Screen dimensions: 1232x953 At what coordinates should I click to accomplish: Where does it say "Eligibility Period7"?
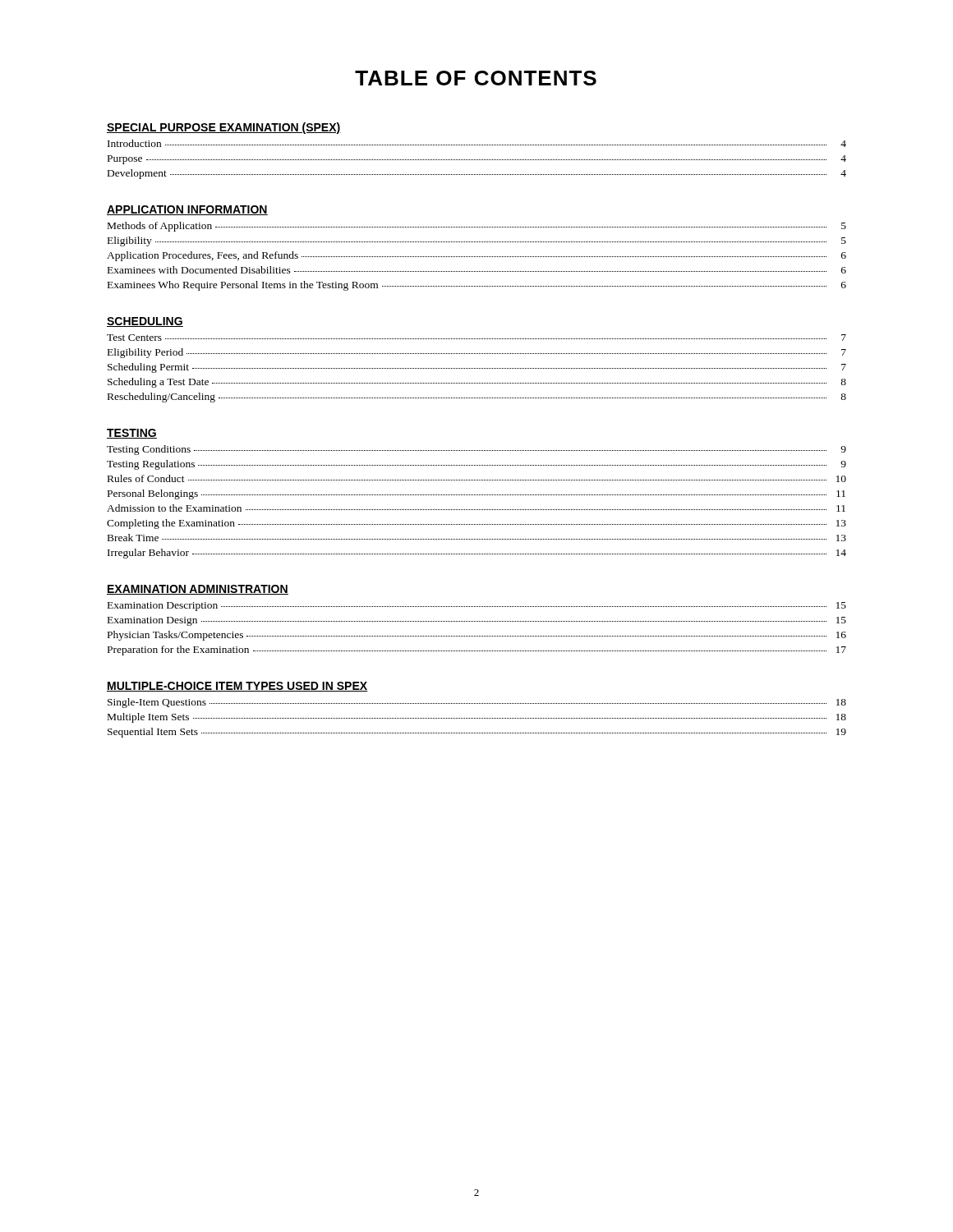click(x=476, y=352)
